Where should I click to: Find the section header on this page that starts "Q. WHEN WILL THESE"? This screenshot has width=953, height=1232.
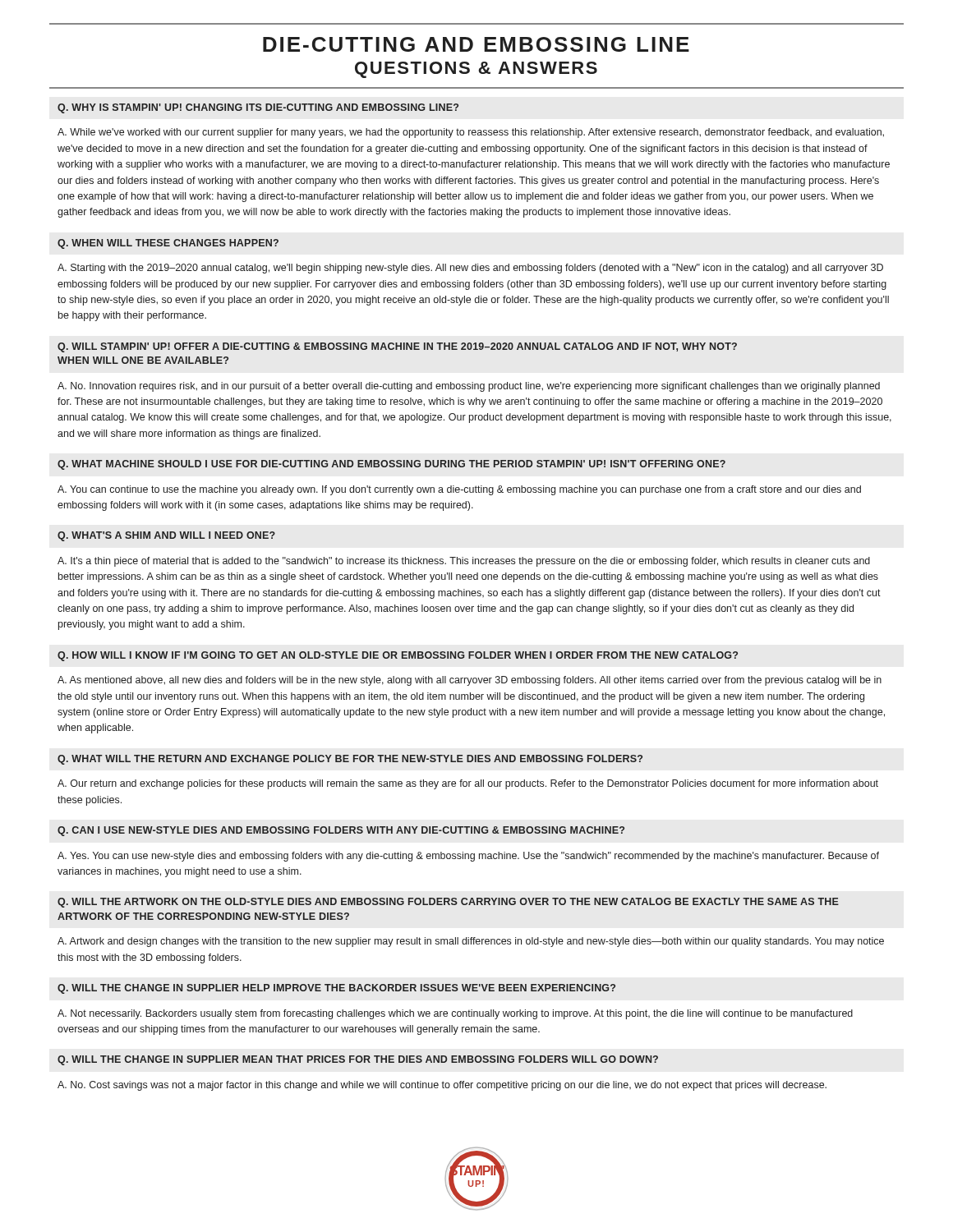tap(168, 243)
